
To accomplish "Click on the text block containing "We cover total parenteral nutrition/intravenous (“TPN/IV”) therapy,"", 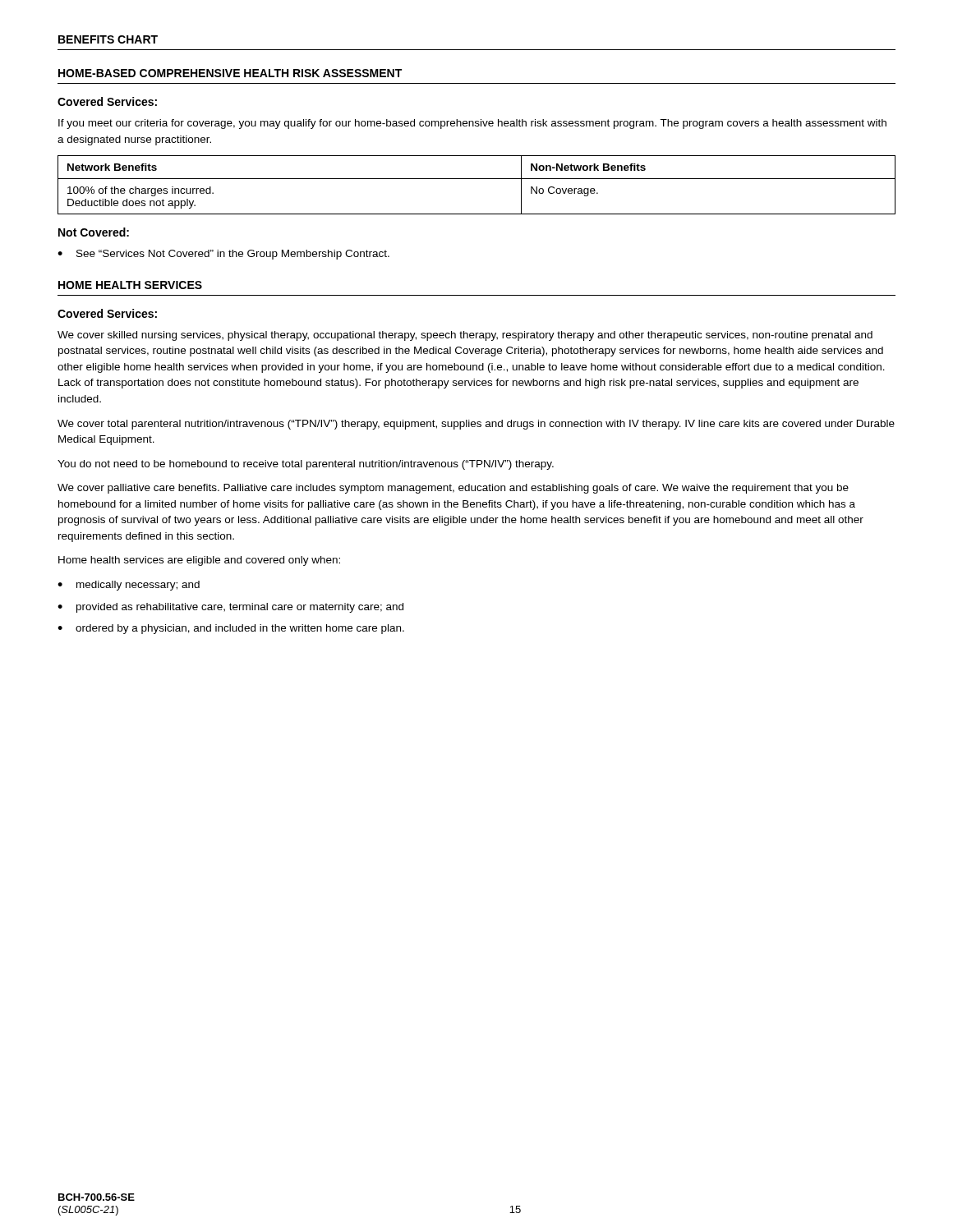I will 476,431.
